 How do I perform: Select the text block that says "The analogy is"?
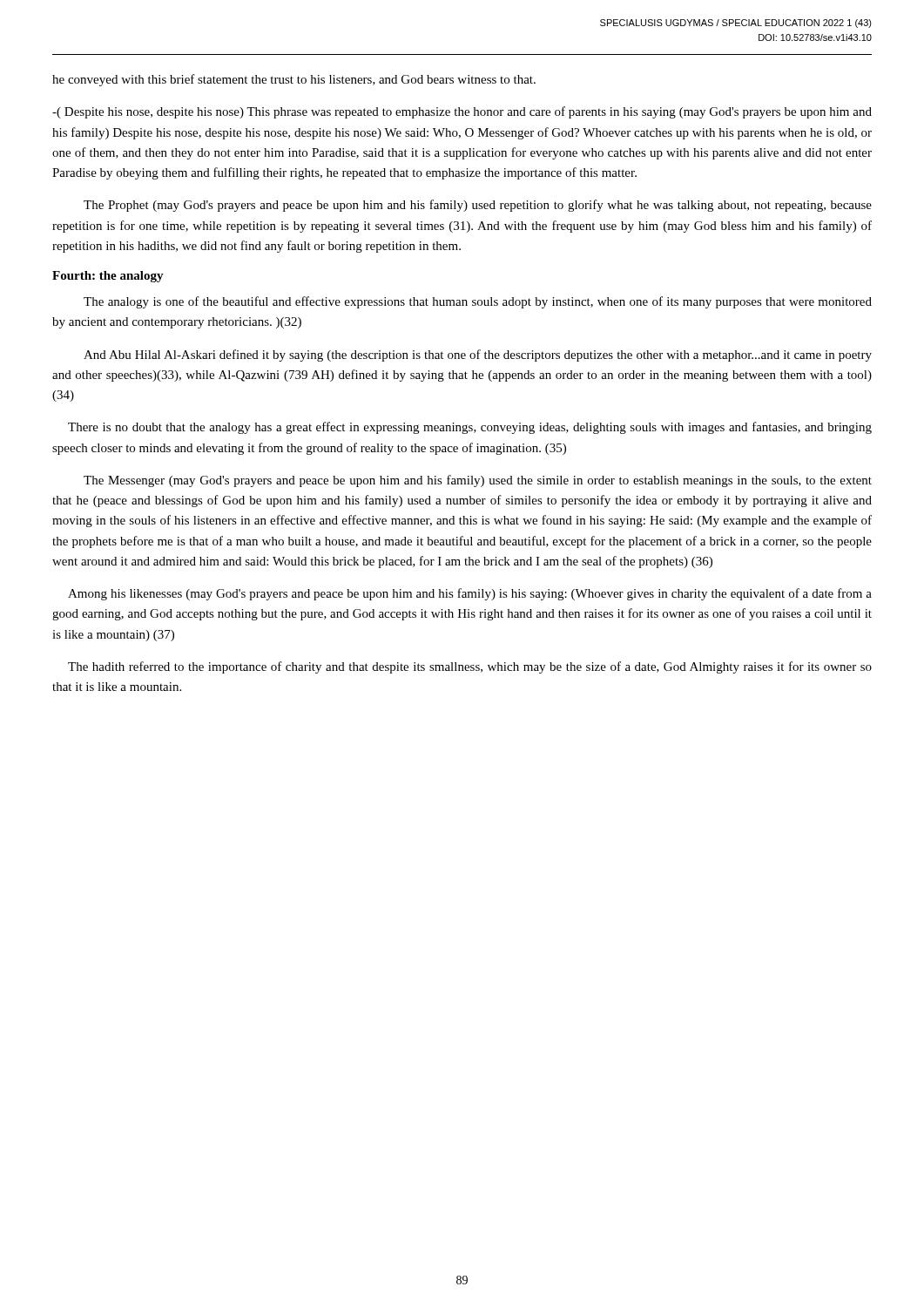[462, 312]
